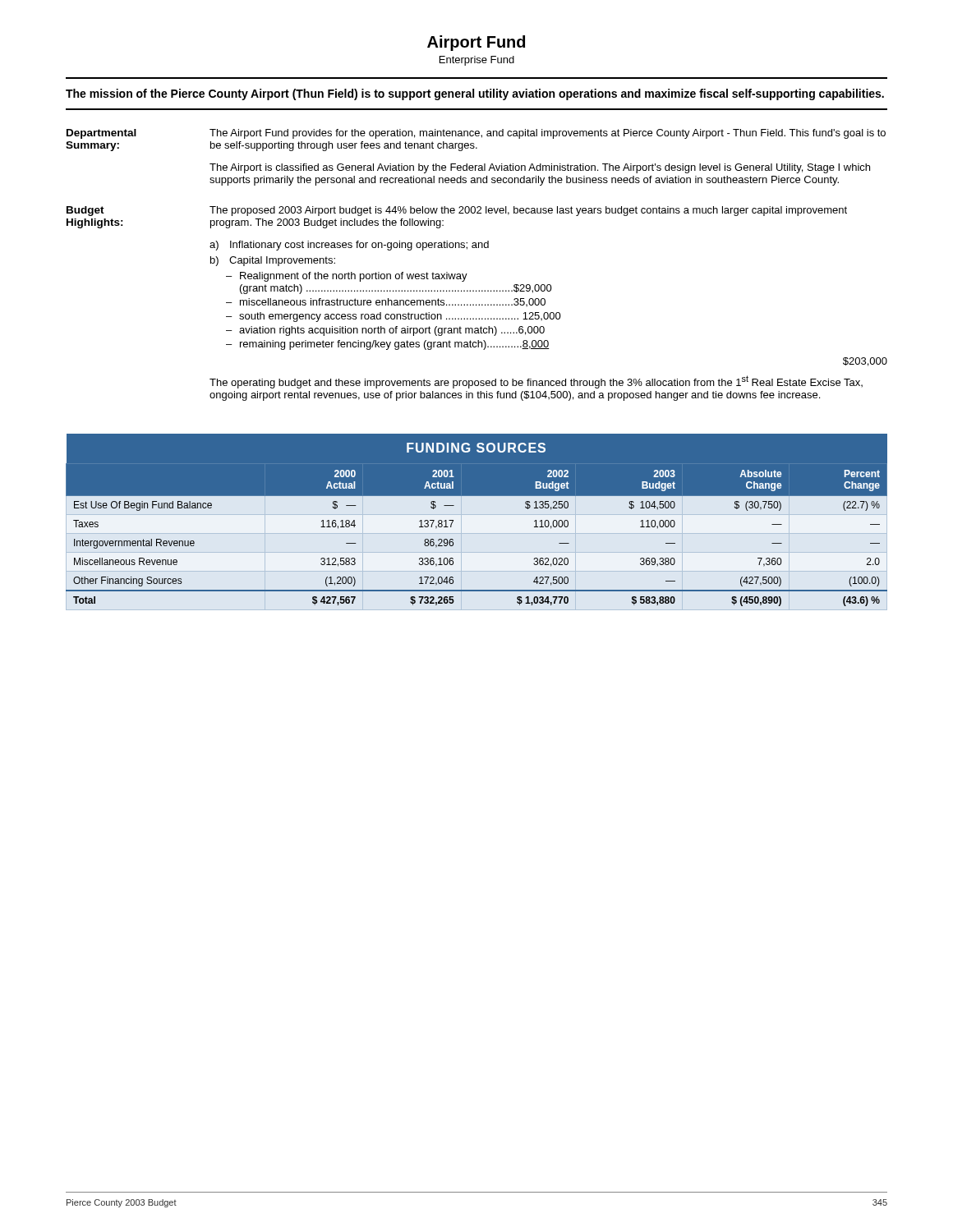Find the block on this page that starts "a) Inflationary cost increases"
This screenshot has width=953, height=1232.
tap(349, 244)
